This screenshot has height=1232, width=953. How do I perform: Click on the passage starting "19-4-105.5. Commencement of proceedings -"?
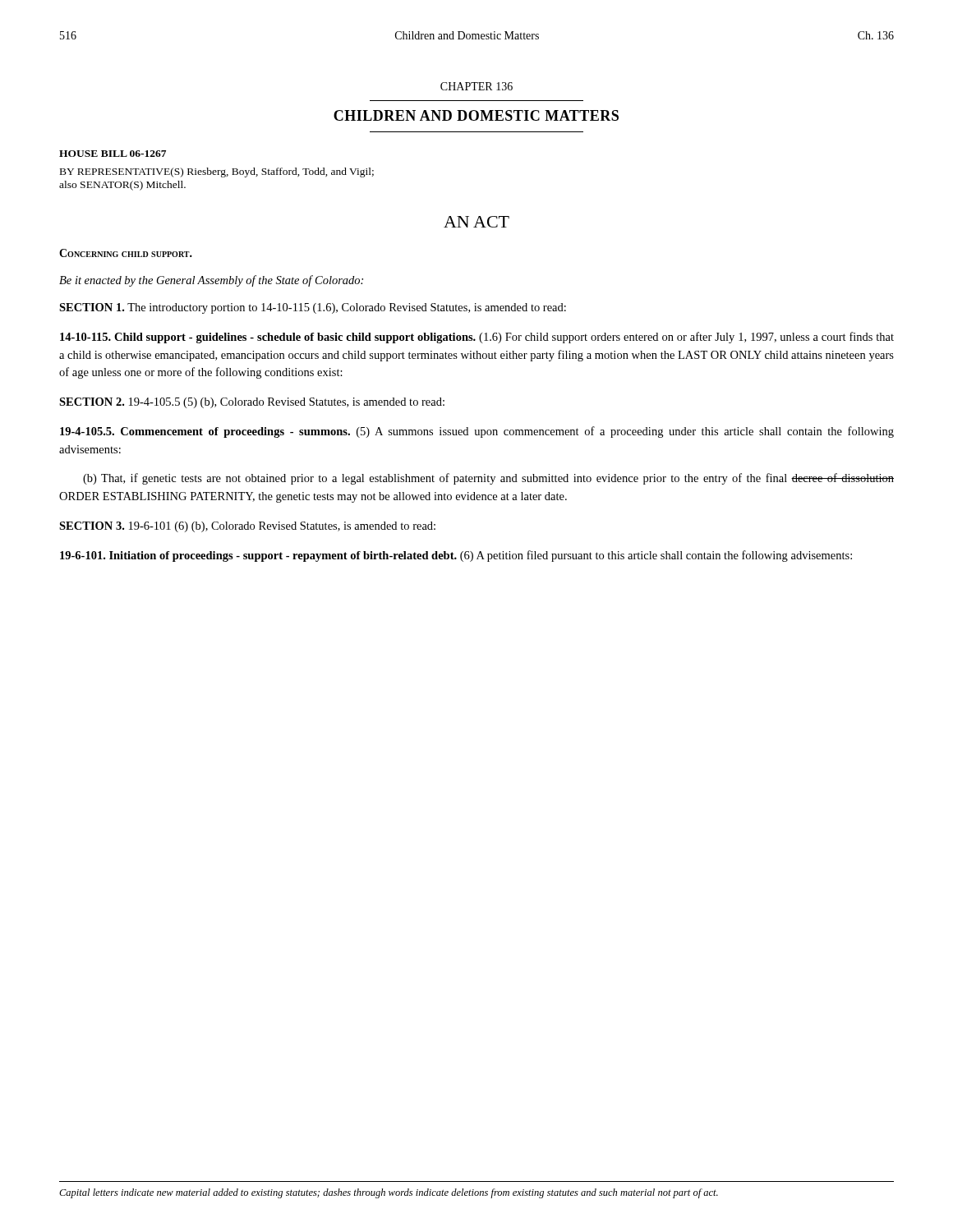point(476,441)
